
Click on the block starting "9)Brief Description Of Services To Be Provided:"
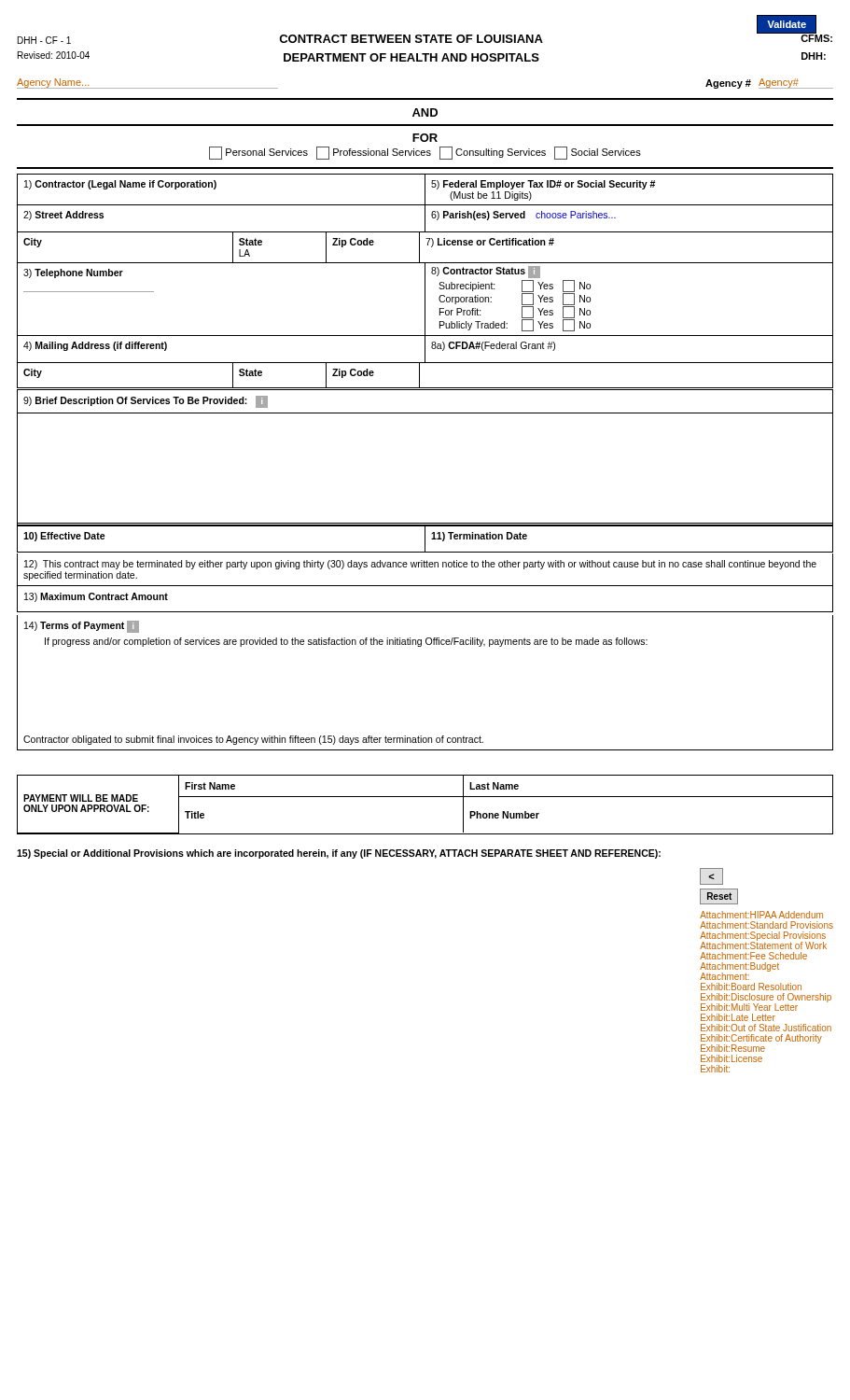point(146,402)
